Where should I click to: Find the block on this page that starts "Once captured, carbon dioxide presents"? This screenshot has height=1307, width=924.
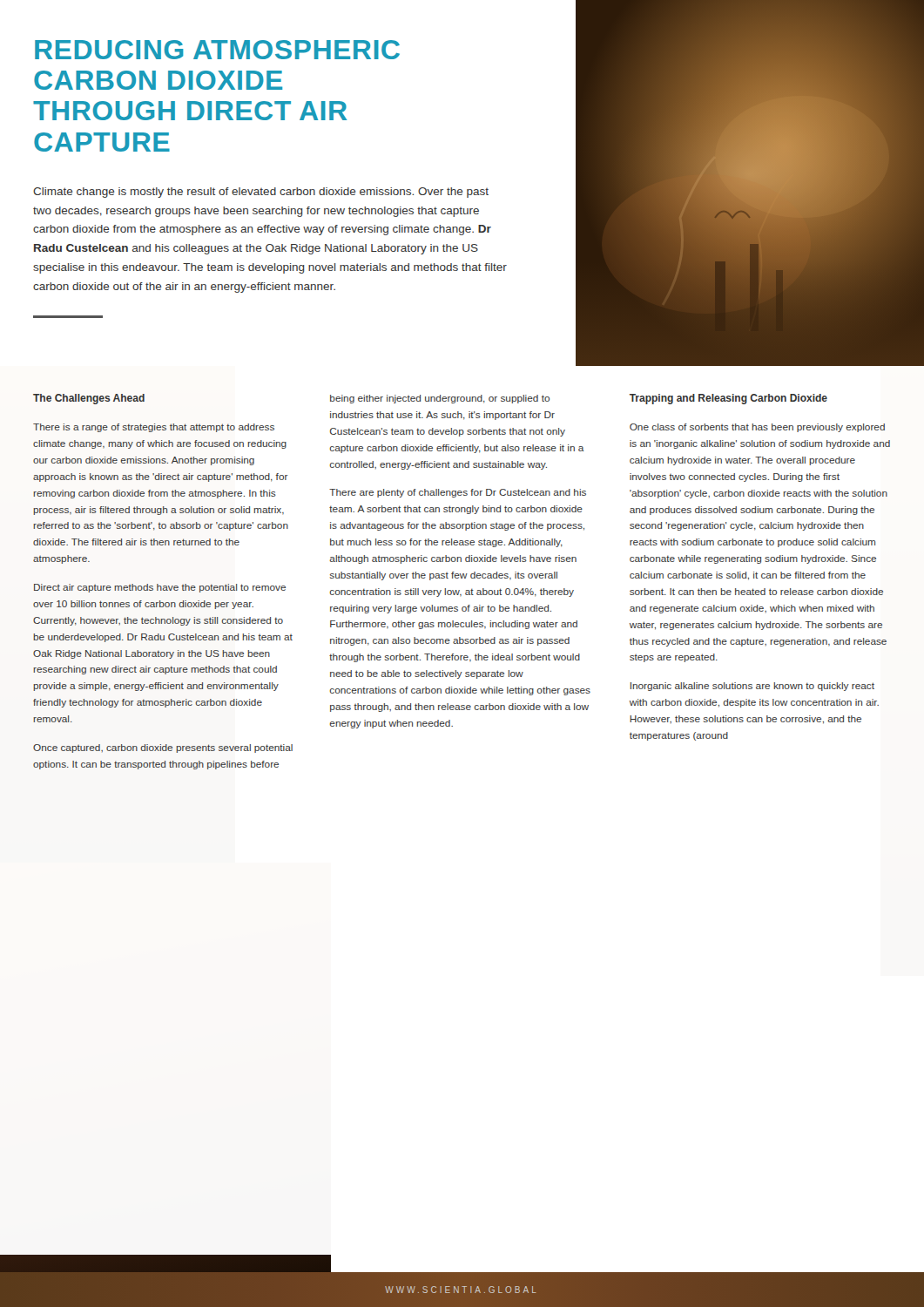164,756
